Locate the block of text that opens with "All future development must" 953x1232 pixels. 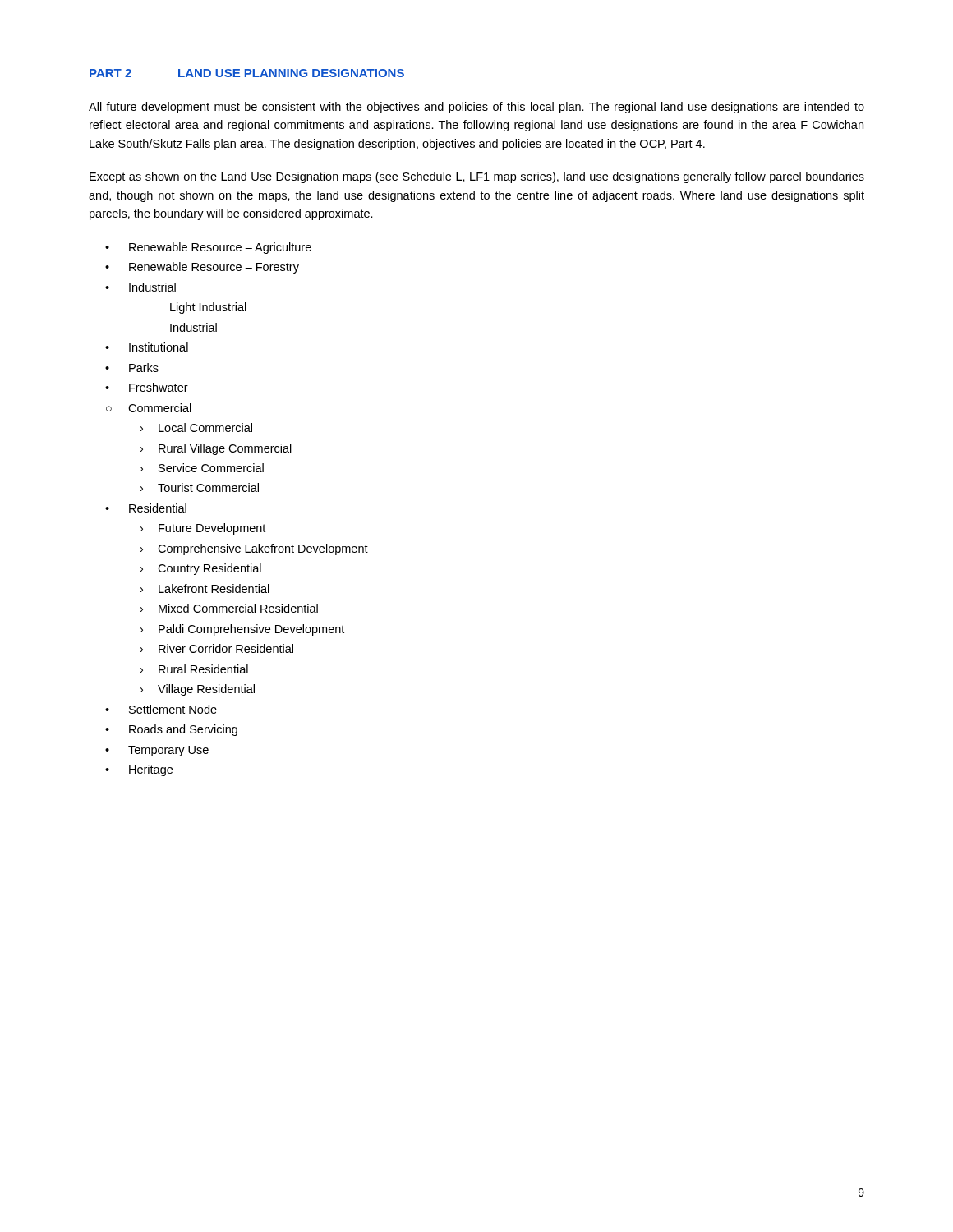476,125
